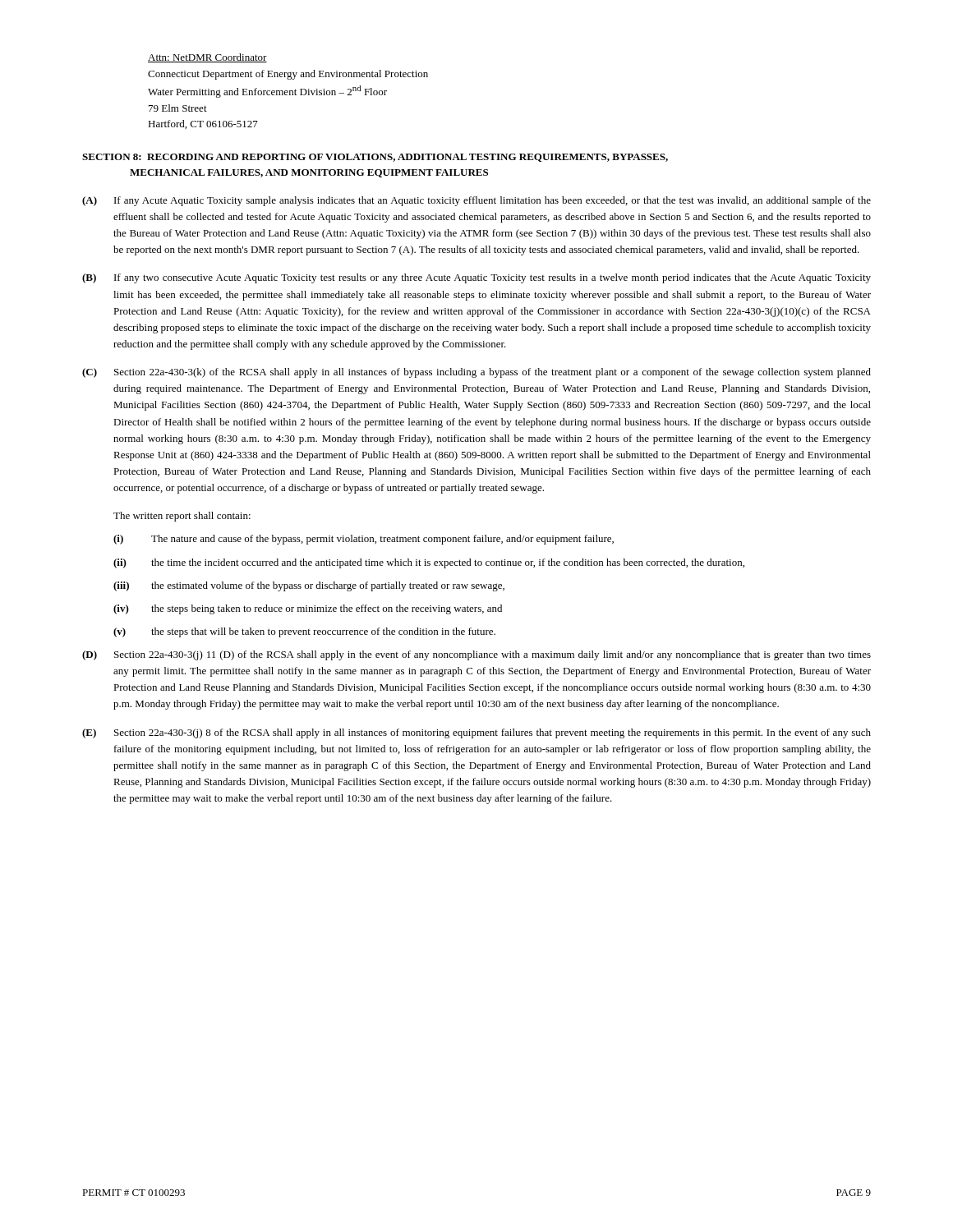Screen dimensions: 1232x953
Task: Find the text block containing "(C) Section 22a-430-3(k) of the"
Action: pyautogui.click(x=476, y=430)
